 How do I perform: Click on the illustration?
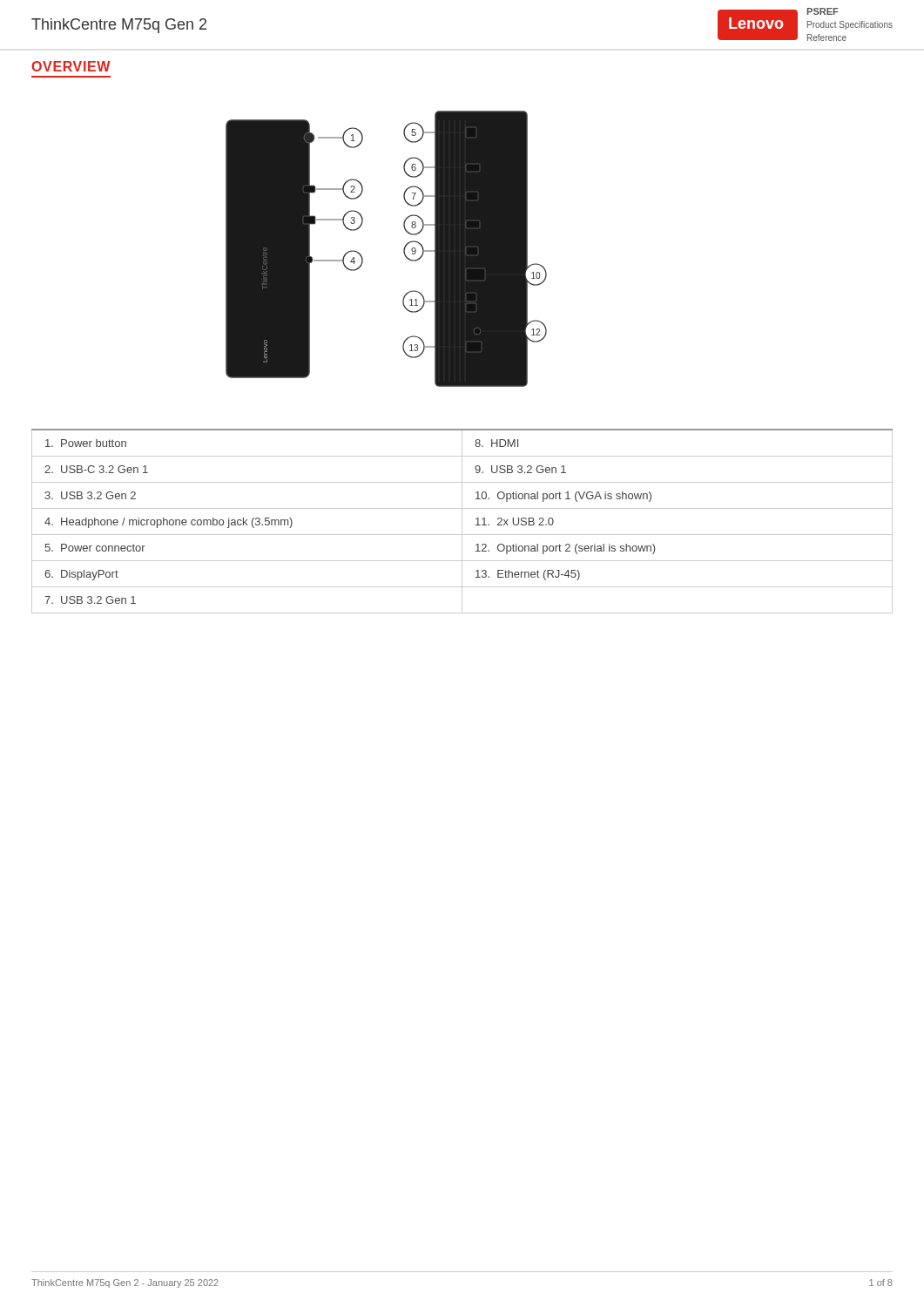click(x=462, y=251)
